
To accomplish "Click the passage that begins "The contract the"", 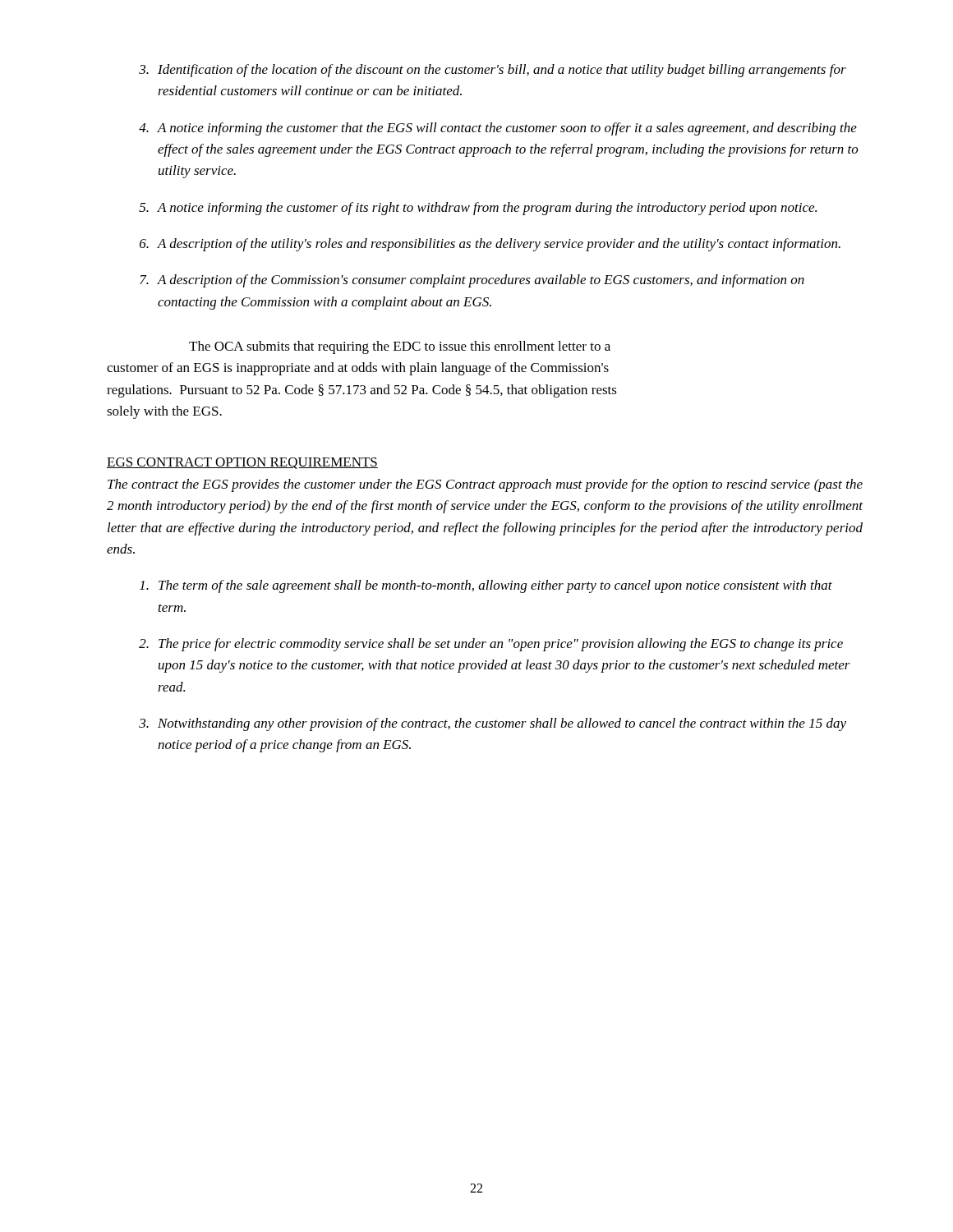I will [485, 516].
